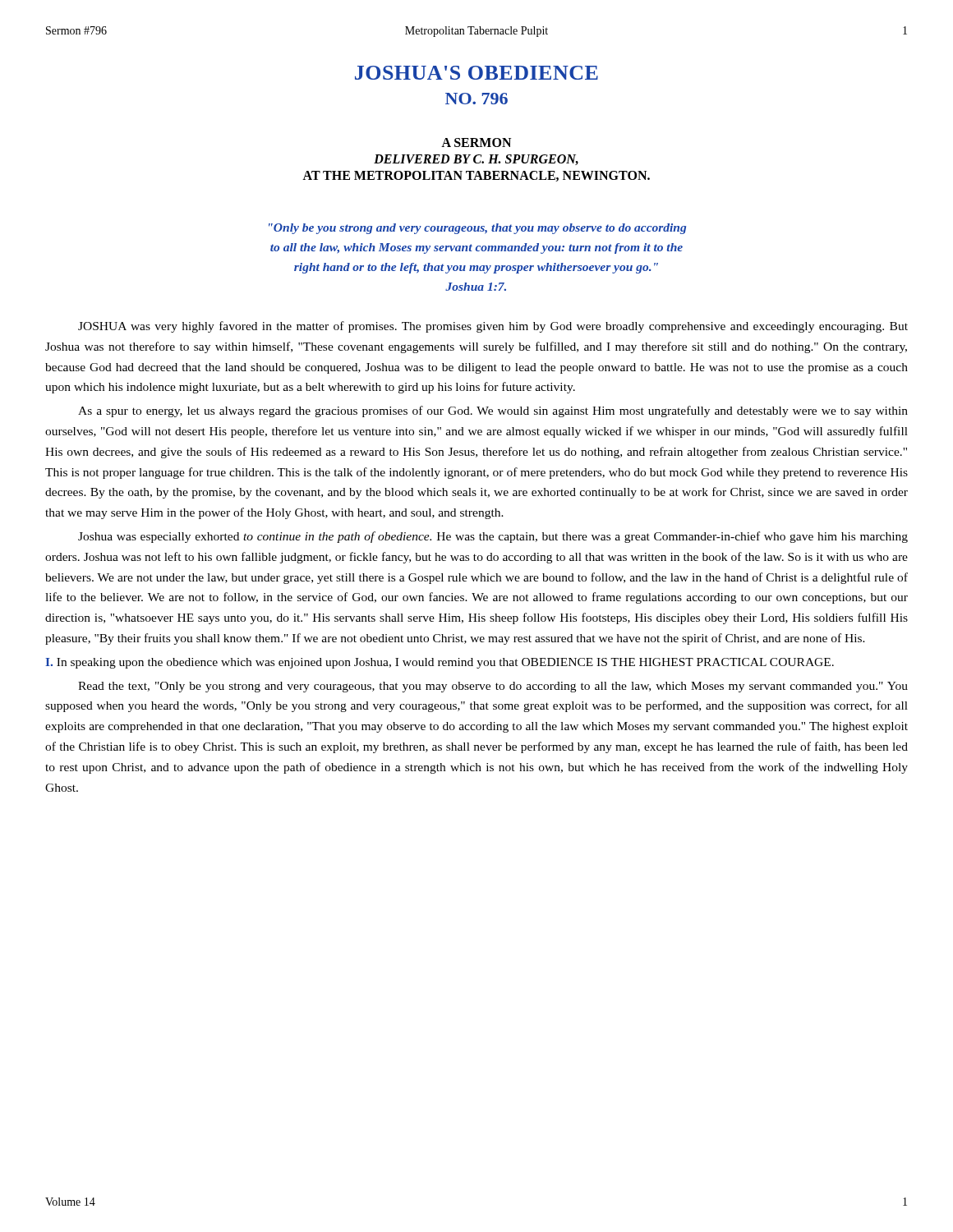Locate the block of text that opens with ""Only be you strong and very"
This screenshot has height=1232, width=953.
tap(476, 257)
